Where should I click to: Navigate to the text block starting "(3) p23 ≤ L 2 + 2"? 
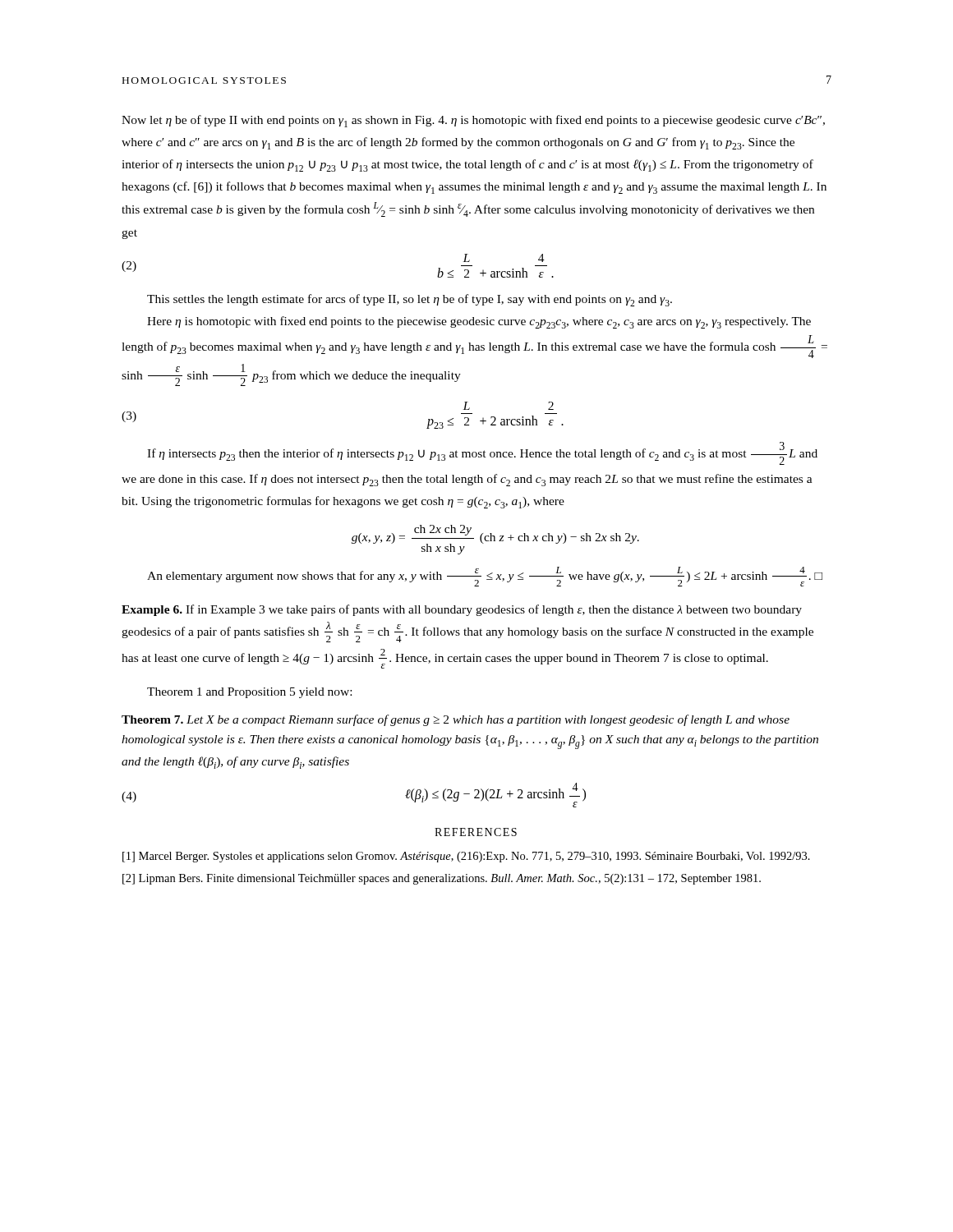click(x=476, y=415)
